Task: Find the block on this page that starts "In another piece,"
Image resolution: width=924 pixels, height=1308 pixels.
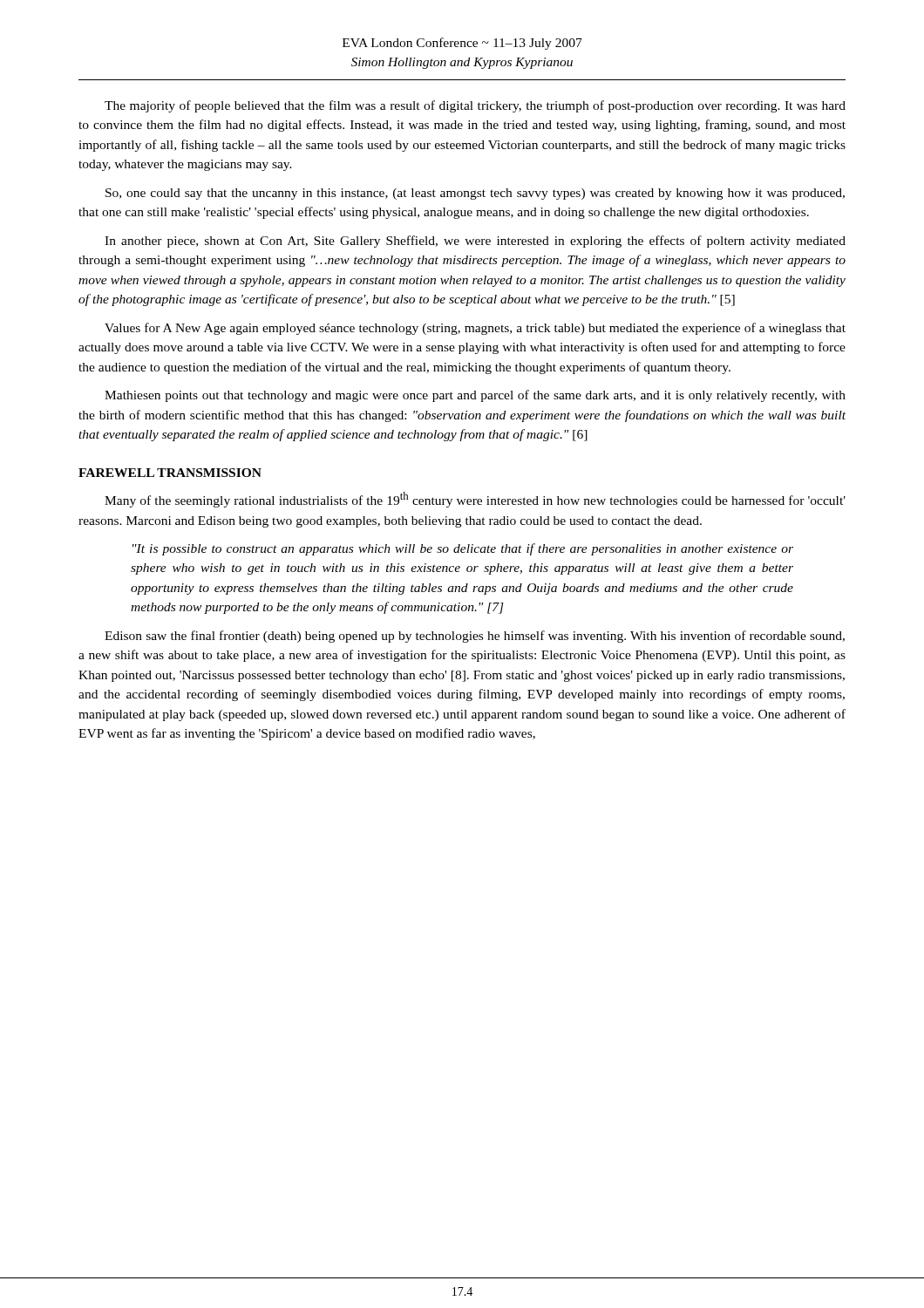Action: tap(462, 269)
